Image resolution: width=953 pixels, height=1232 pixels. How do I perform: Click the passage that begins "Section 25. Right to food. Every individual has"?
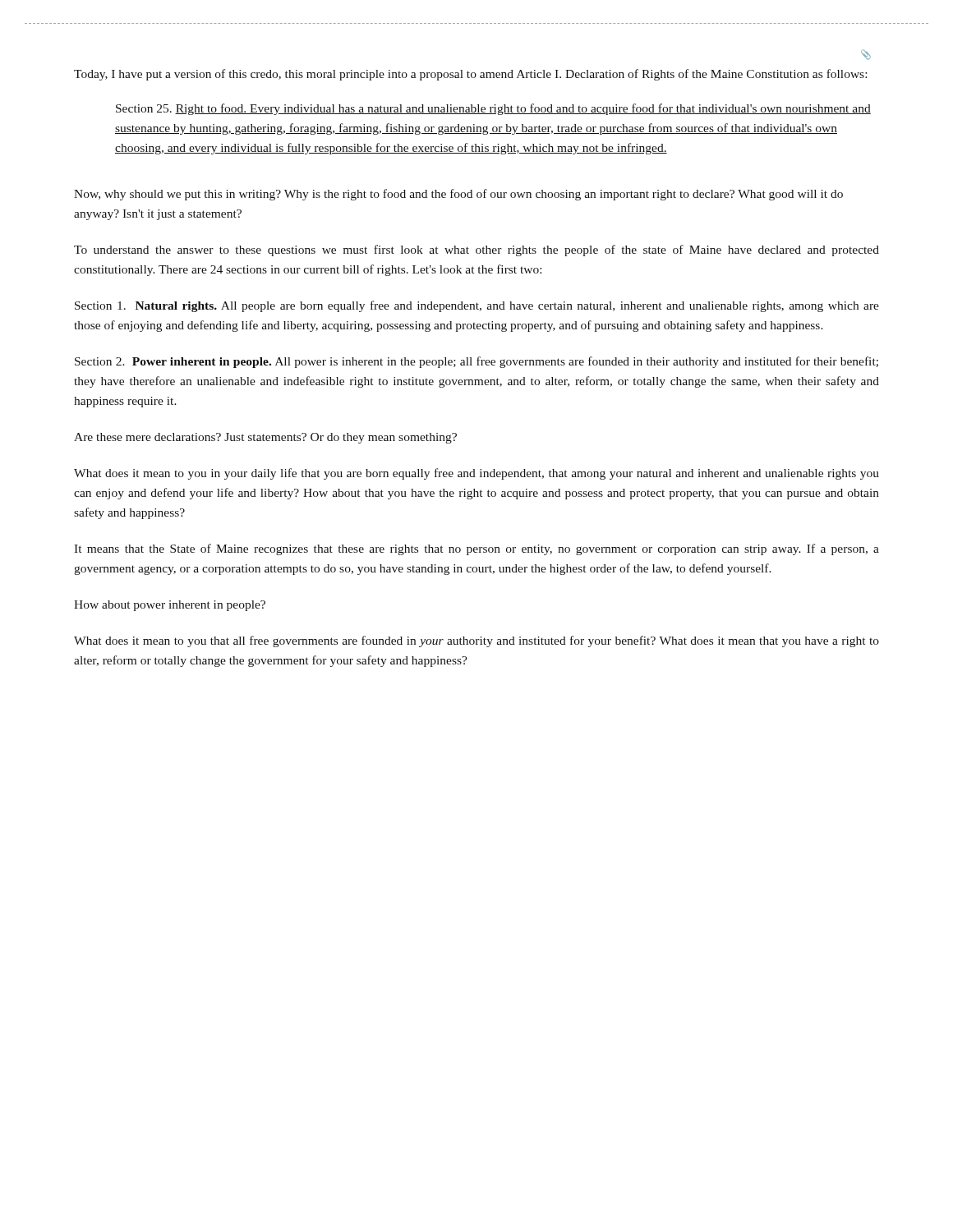tap(493, 128)
